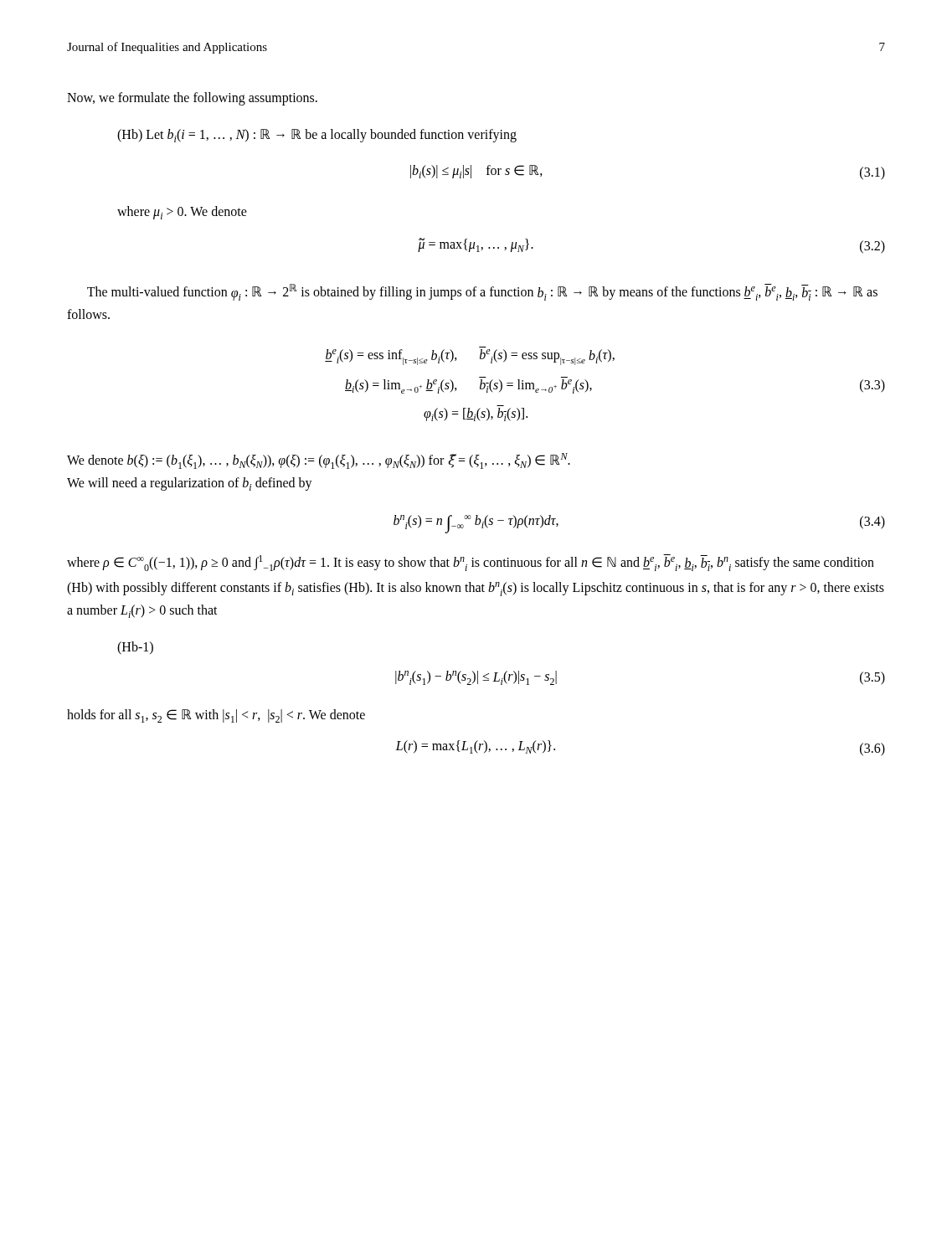Click where it says "Now, we formulate the following assumptions."
Image resolution: width=952 pixels, height=1256 pixels.
(192, 98)
